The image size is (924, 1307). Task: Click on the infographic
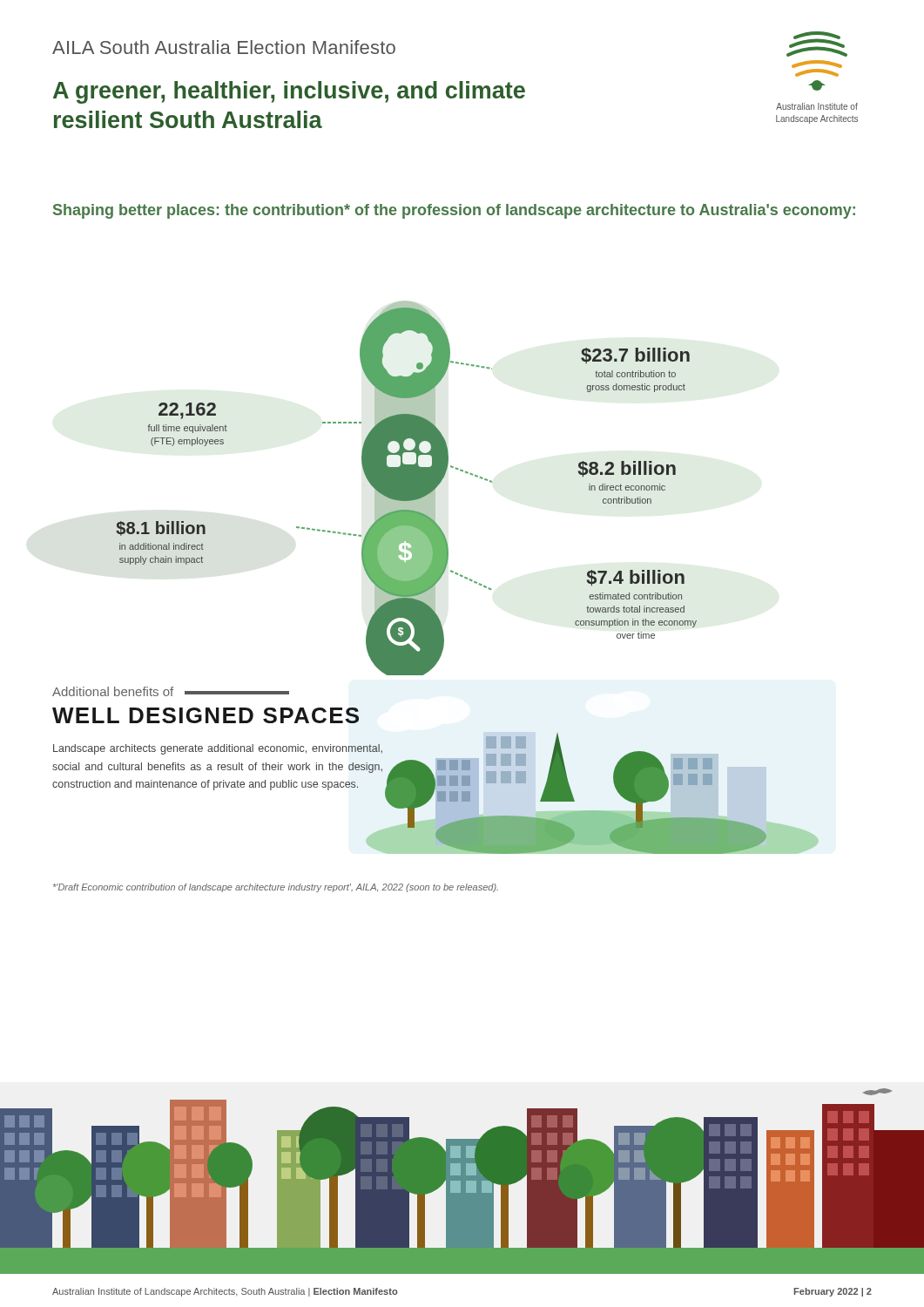[462, 475]
